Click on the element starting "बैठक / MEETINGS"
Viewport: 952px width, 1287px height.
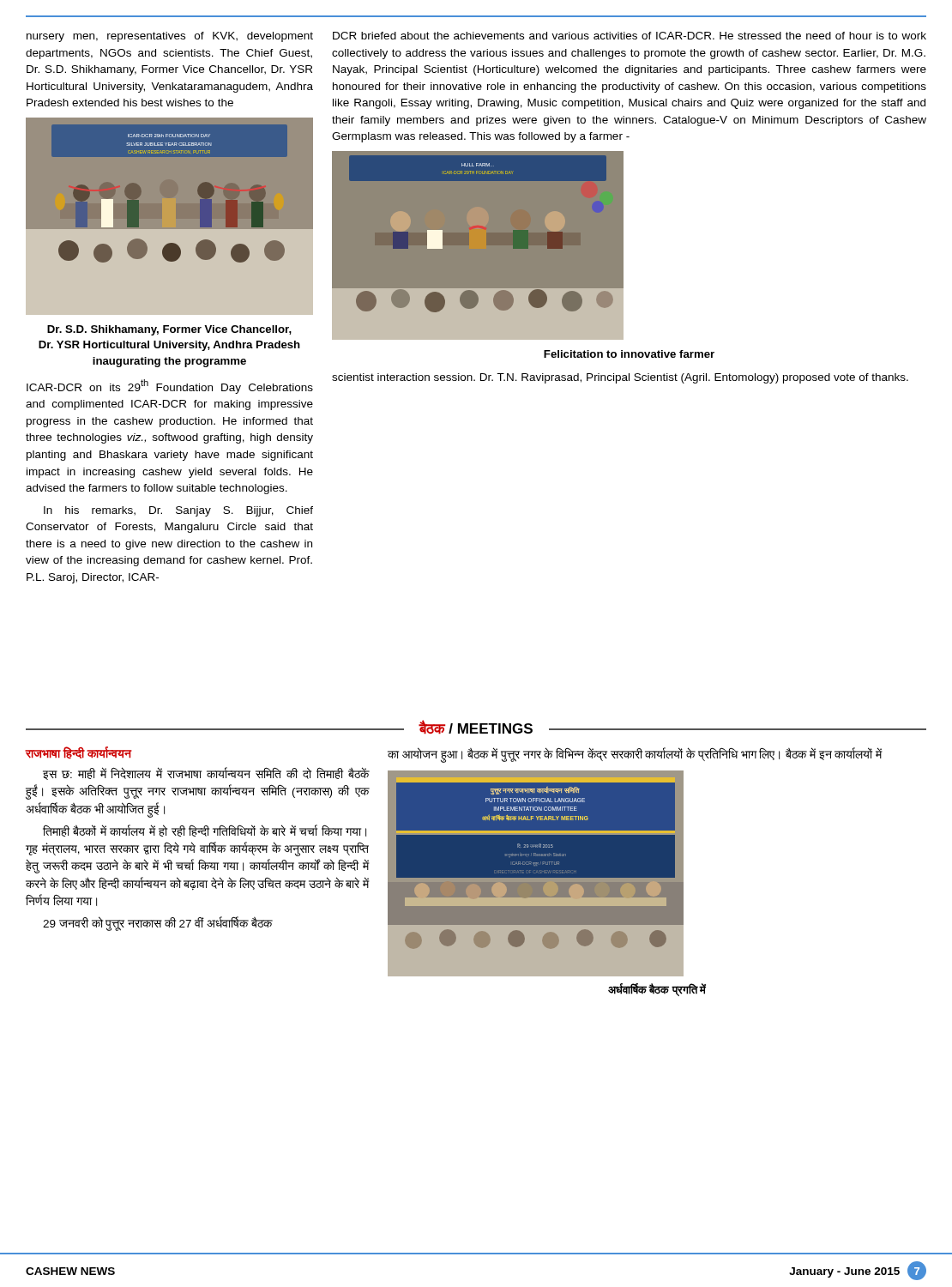[x=476, y=729]
